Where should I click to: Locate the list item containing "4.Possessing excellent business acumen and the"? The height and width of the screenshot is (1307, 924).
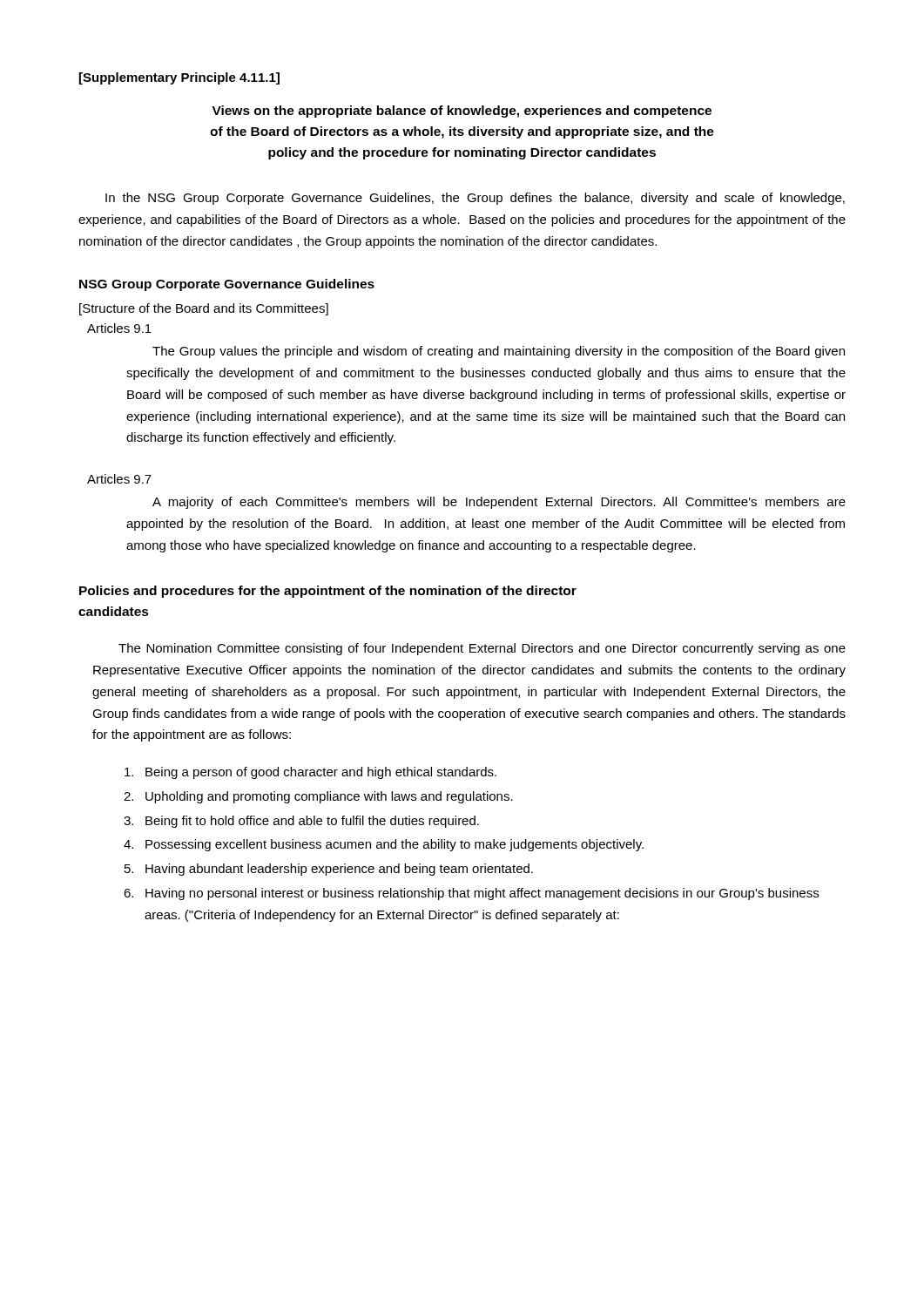(x=384, y=845)
